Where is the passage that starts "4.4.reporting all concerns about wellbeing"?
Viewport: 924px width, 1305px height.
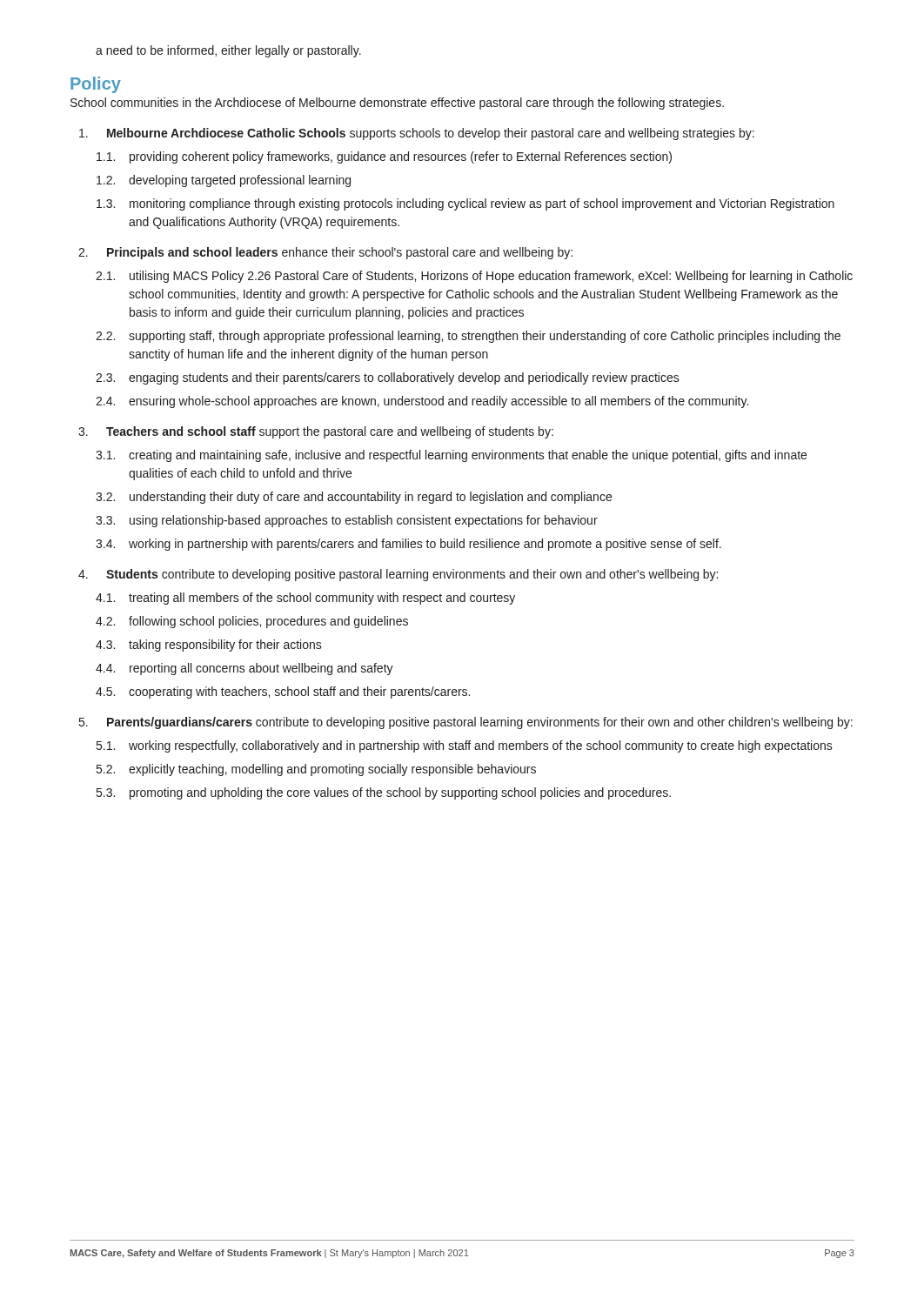[x=244, y=669]
